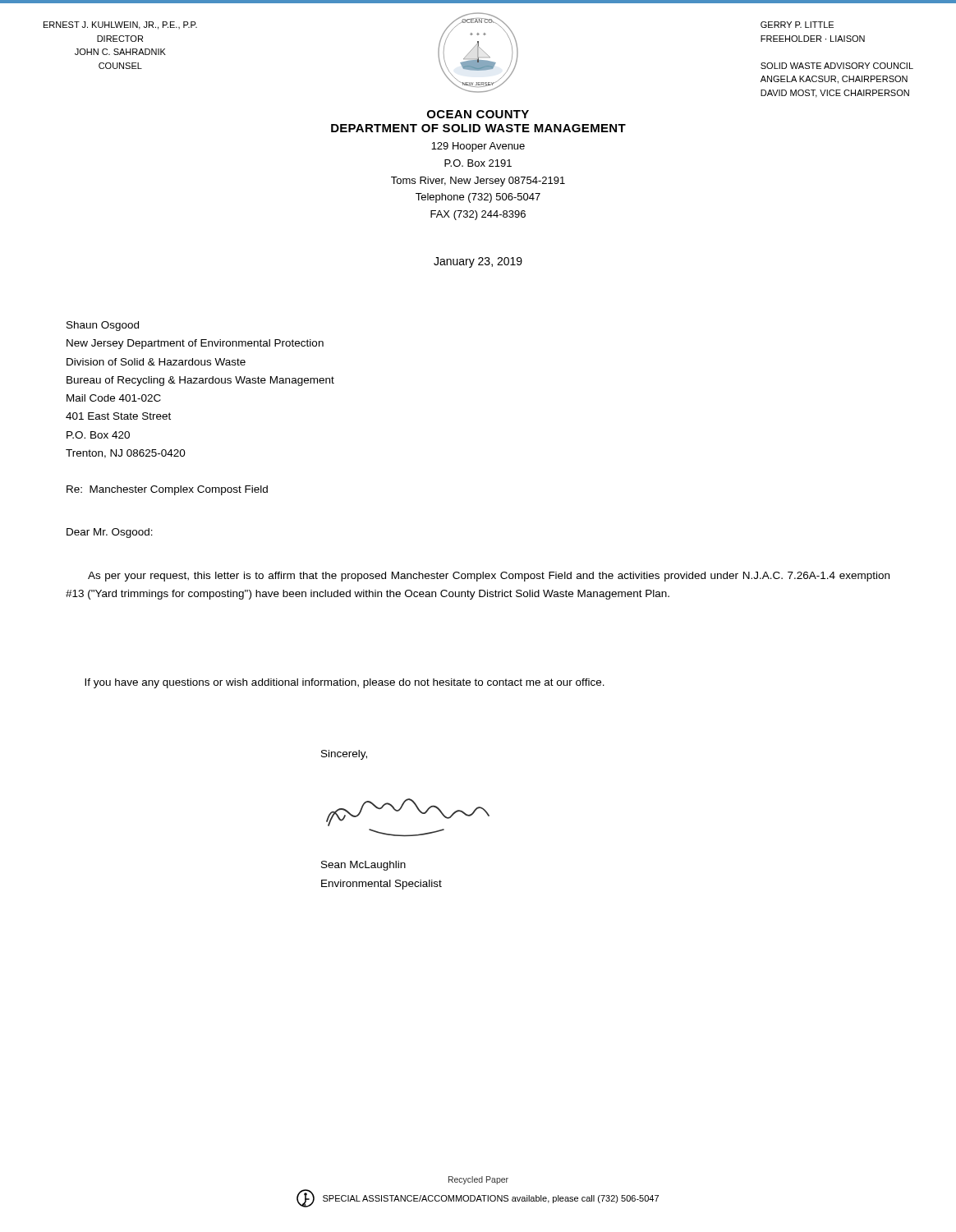
Task: Select the logo
Action: click(x=478, y=53)
